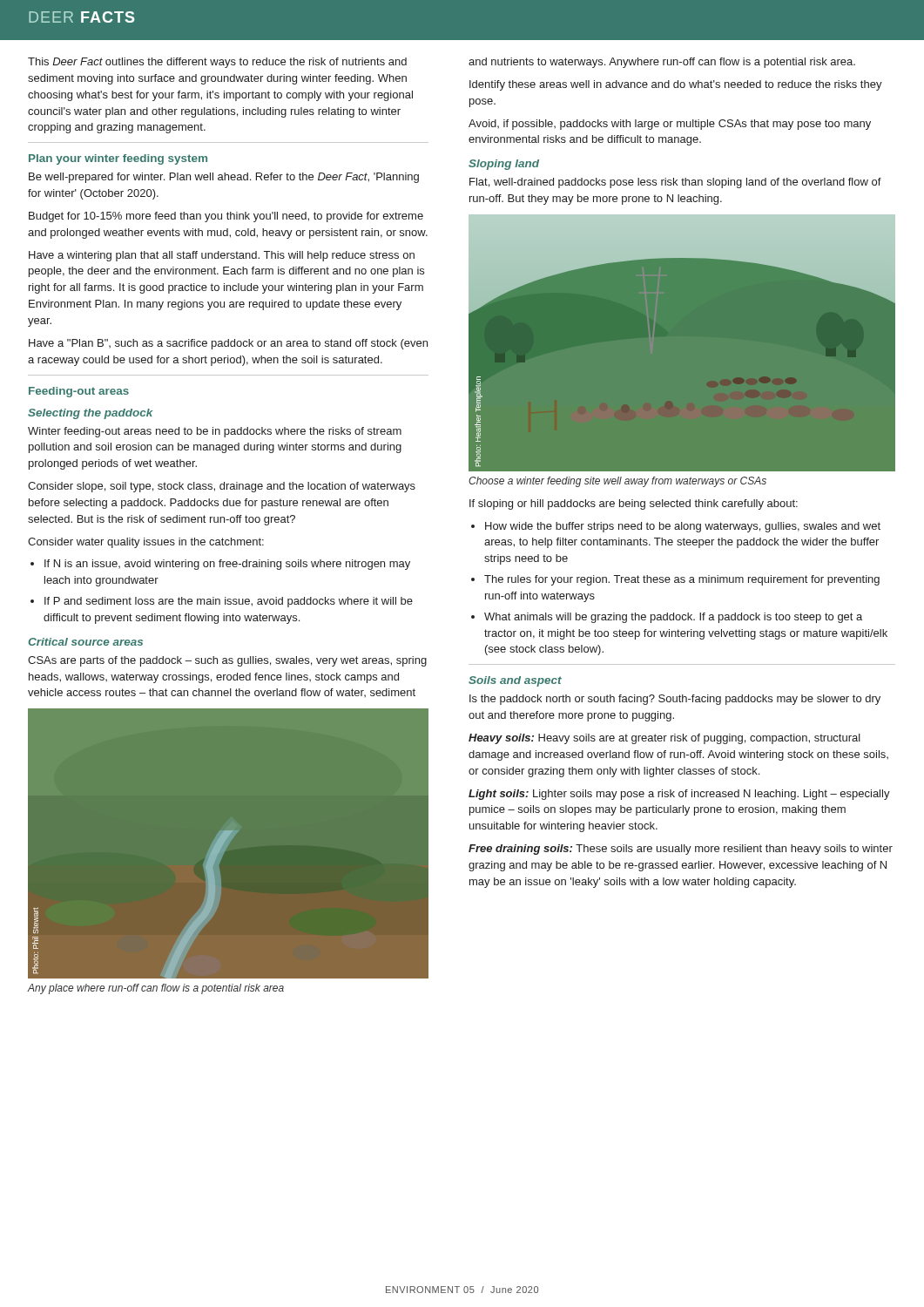
Task: Find the block starting "Free draining soils: These soils are usually more"
Action: (682, 866)
